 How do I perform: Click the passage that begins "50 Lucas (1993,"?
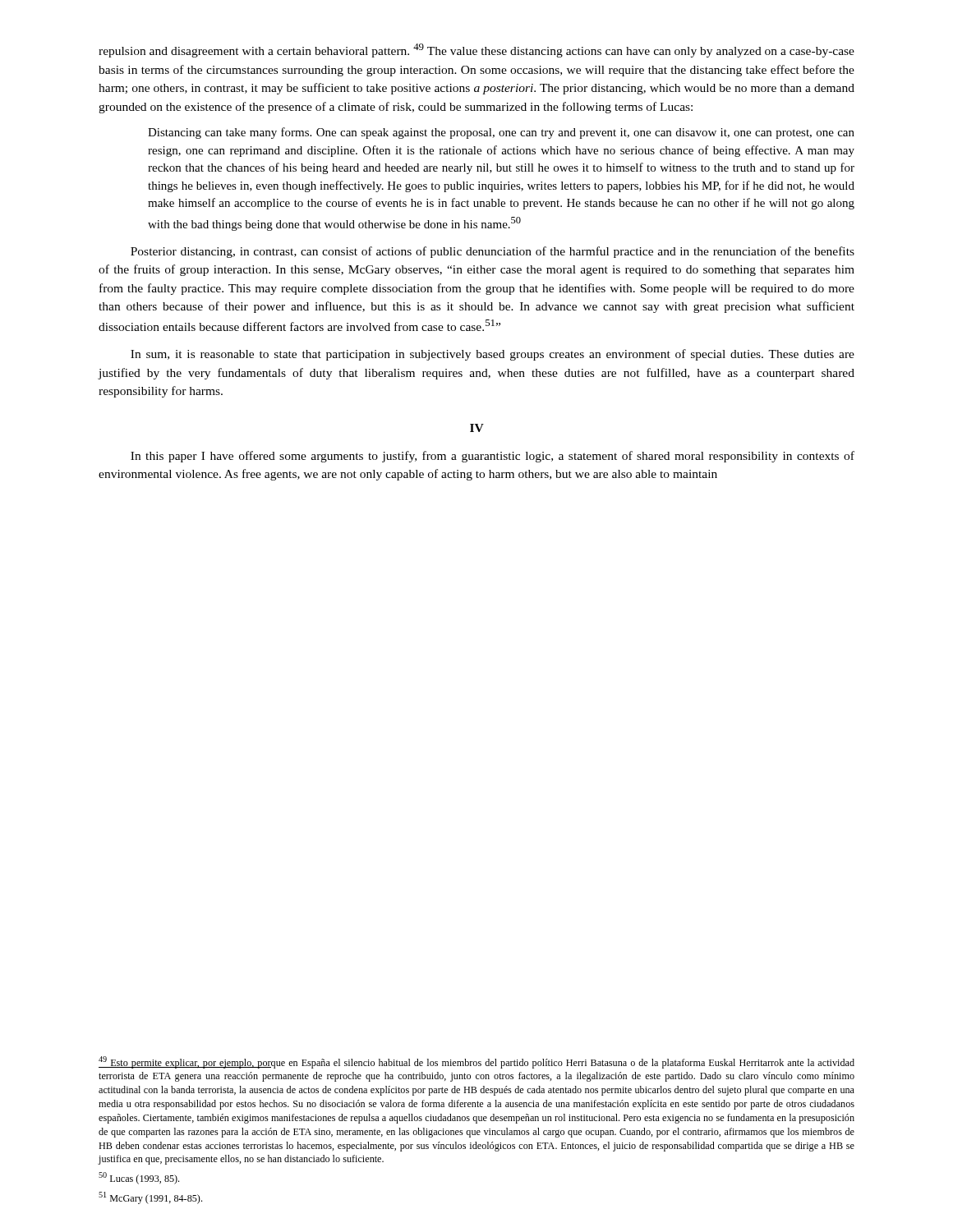[139, 1178]
